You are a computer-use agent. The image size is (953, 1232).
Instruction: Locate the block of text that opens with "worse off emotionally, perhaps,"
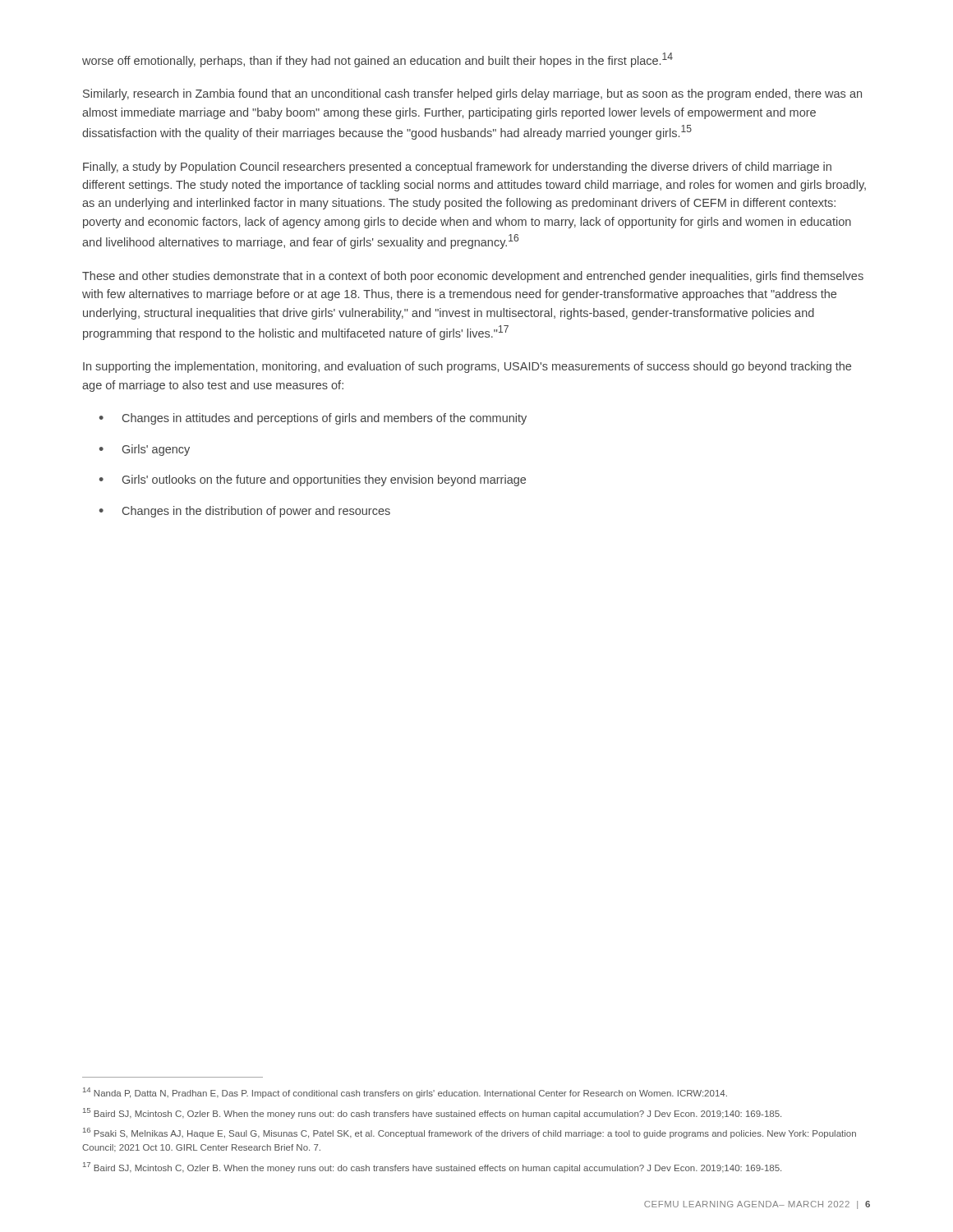pos(378,59)
